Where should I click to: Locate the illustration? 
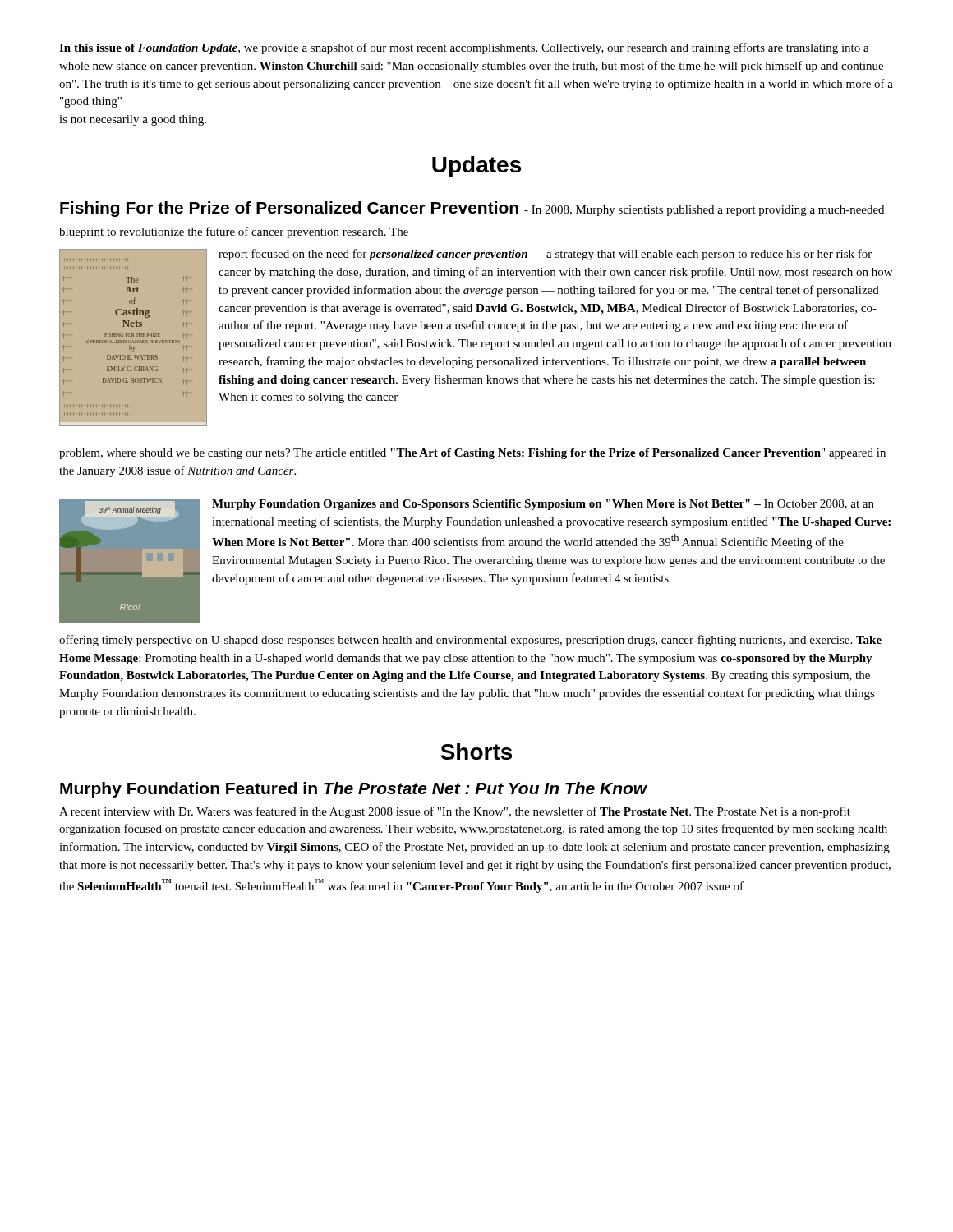133,338
